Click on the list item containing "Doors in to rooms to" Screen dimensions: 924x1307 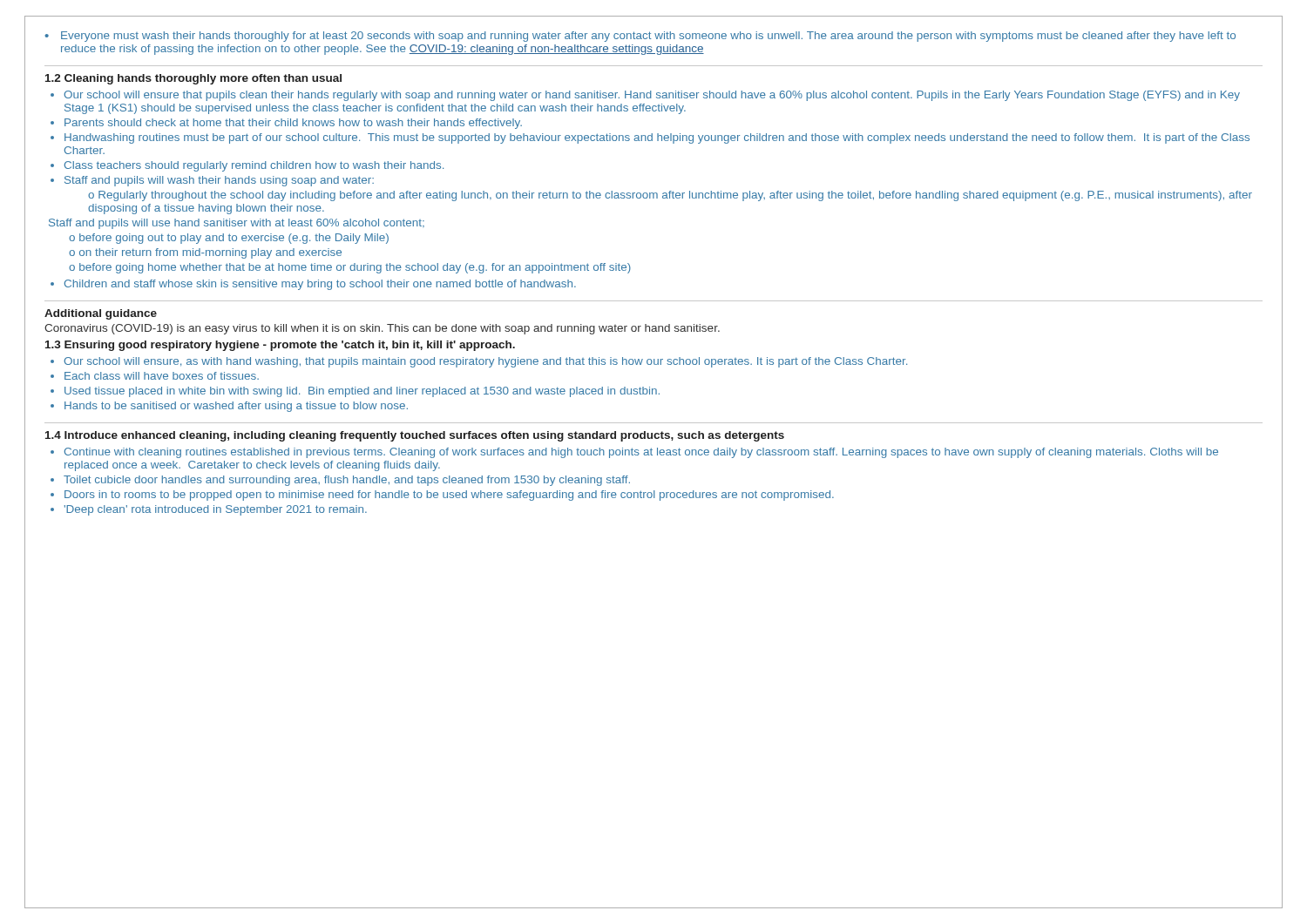click(449, 494)
